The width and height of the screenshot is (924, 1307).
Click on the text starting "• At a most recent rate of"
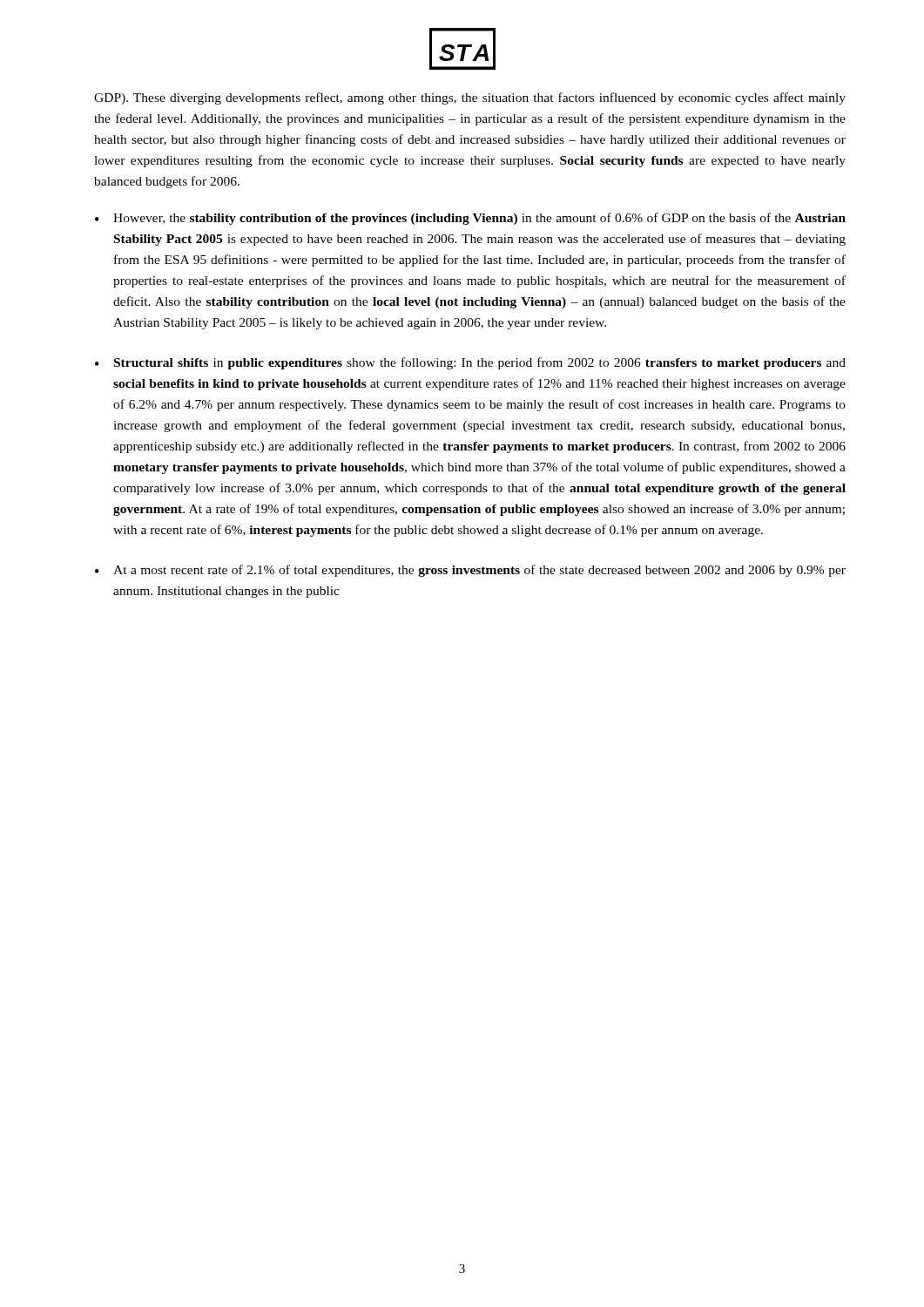point(470,581)
